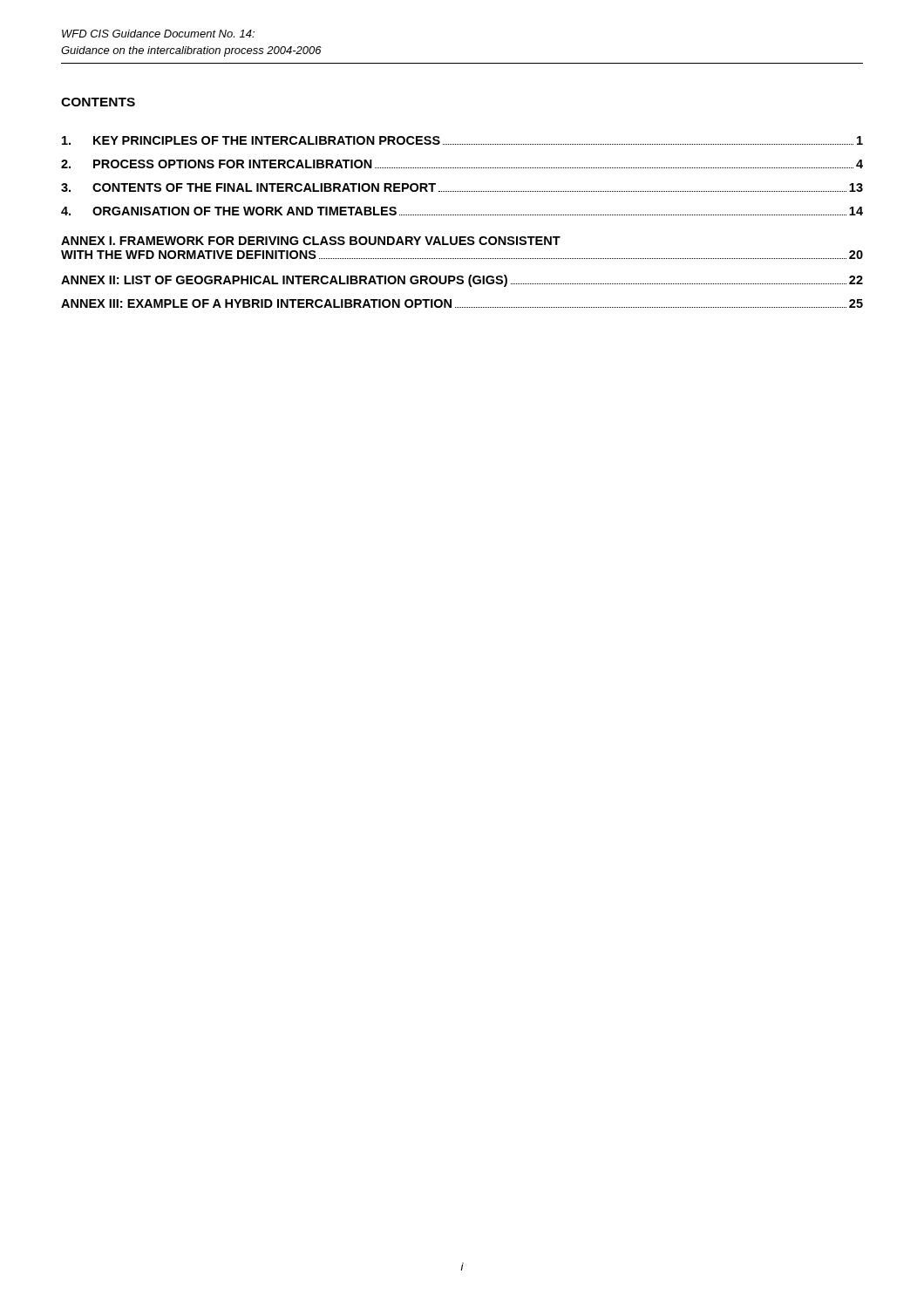
Task: Find the text block starting "3. CONTENTS OF THE FINAL INTERCALIBRATION REPORT 13"
Action: pyautogui.click(x=462, y=188)
